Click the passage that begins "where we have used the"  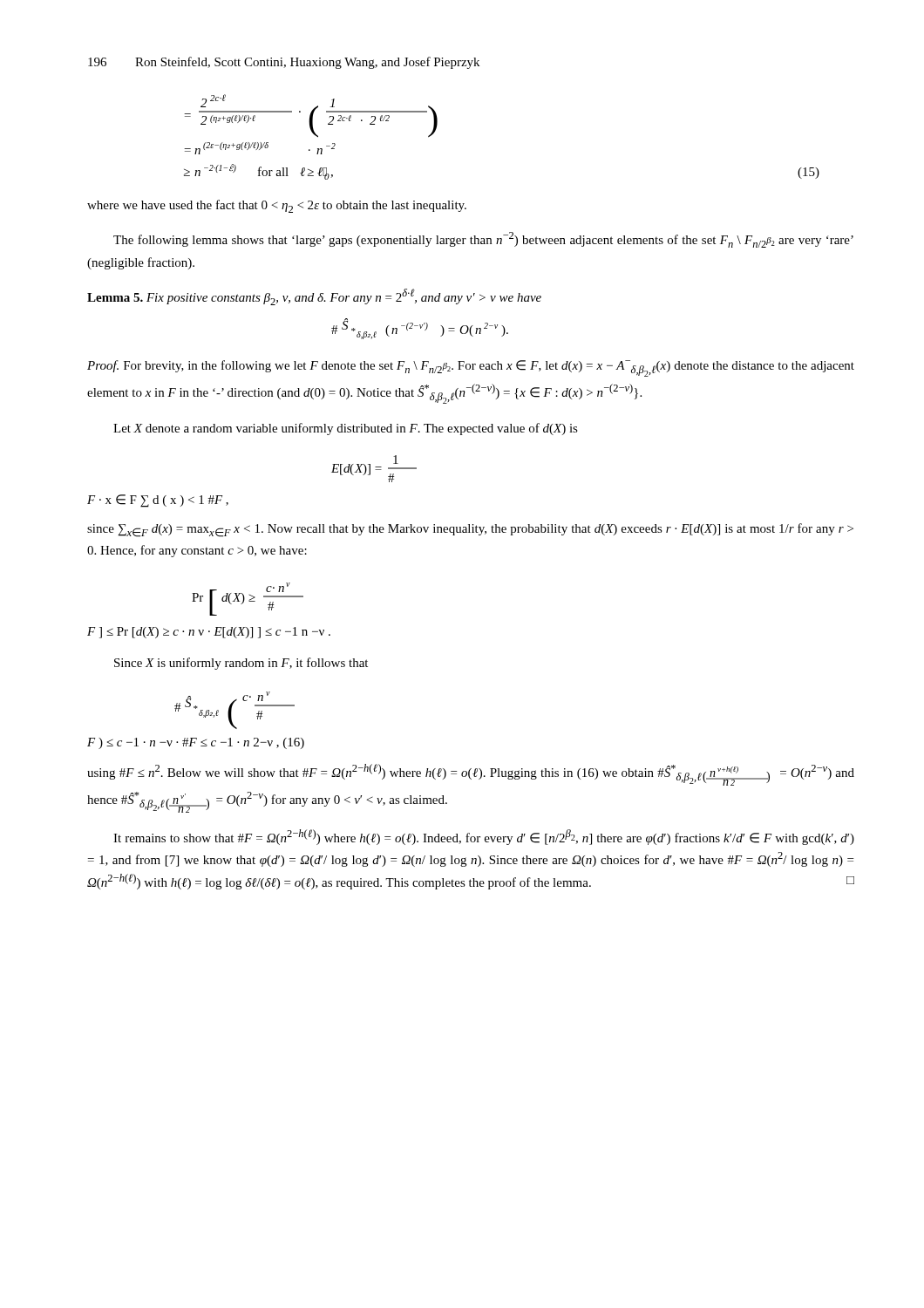pyautogui.click(x=277, y=206)
